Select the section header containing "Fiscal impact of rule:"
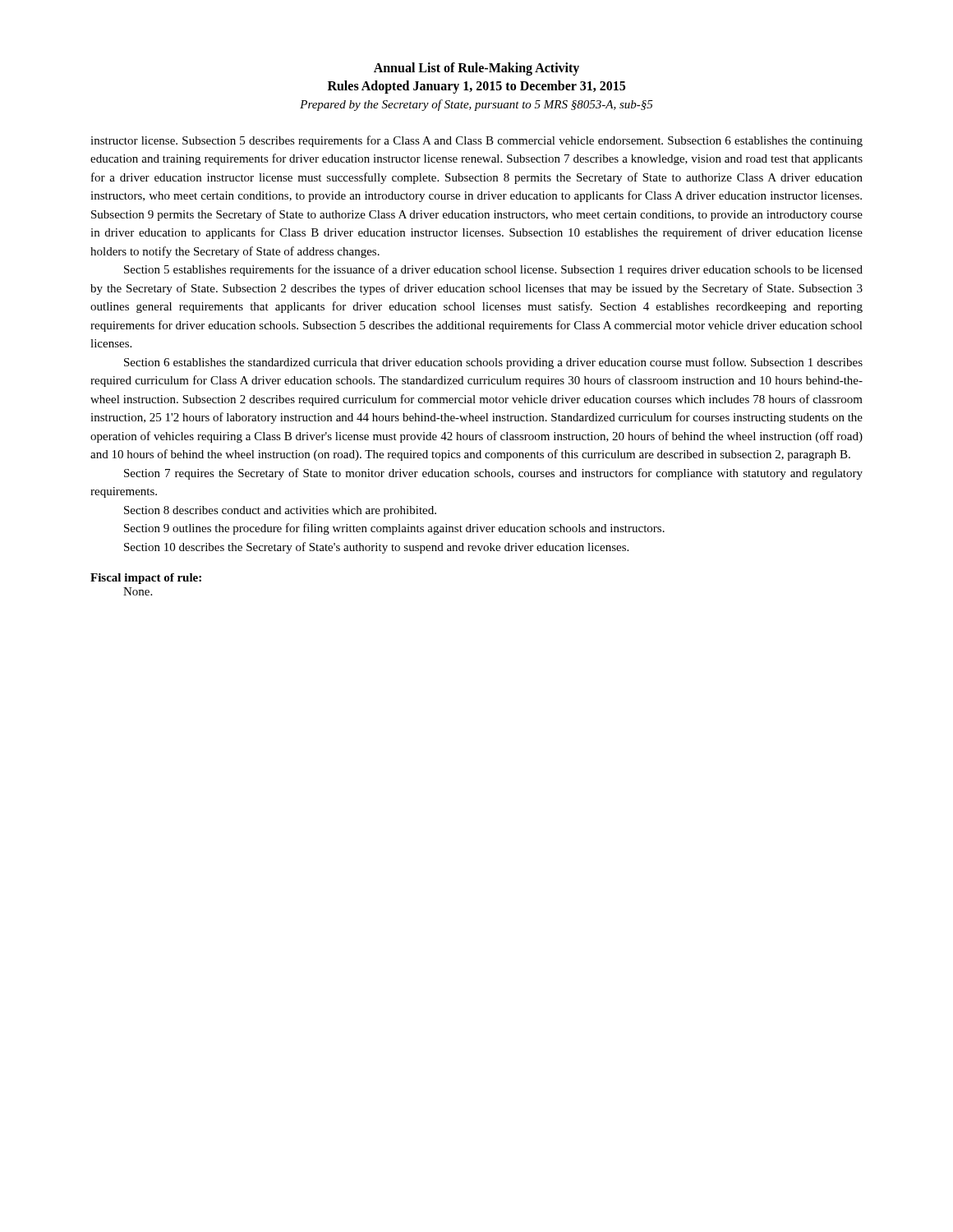The width and height of the screenshot is (953, 1232). (x=146, y=578)
